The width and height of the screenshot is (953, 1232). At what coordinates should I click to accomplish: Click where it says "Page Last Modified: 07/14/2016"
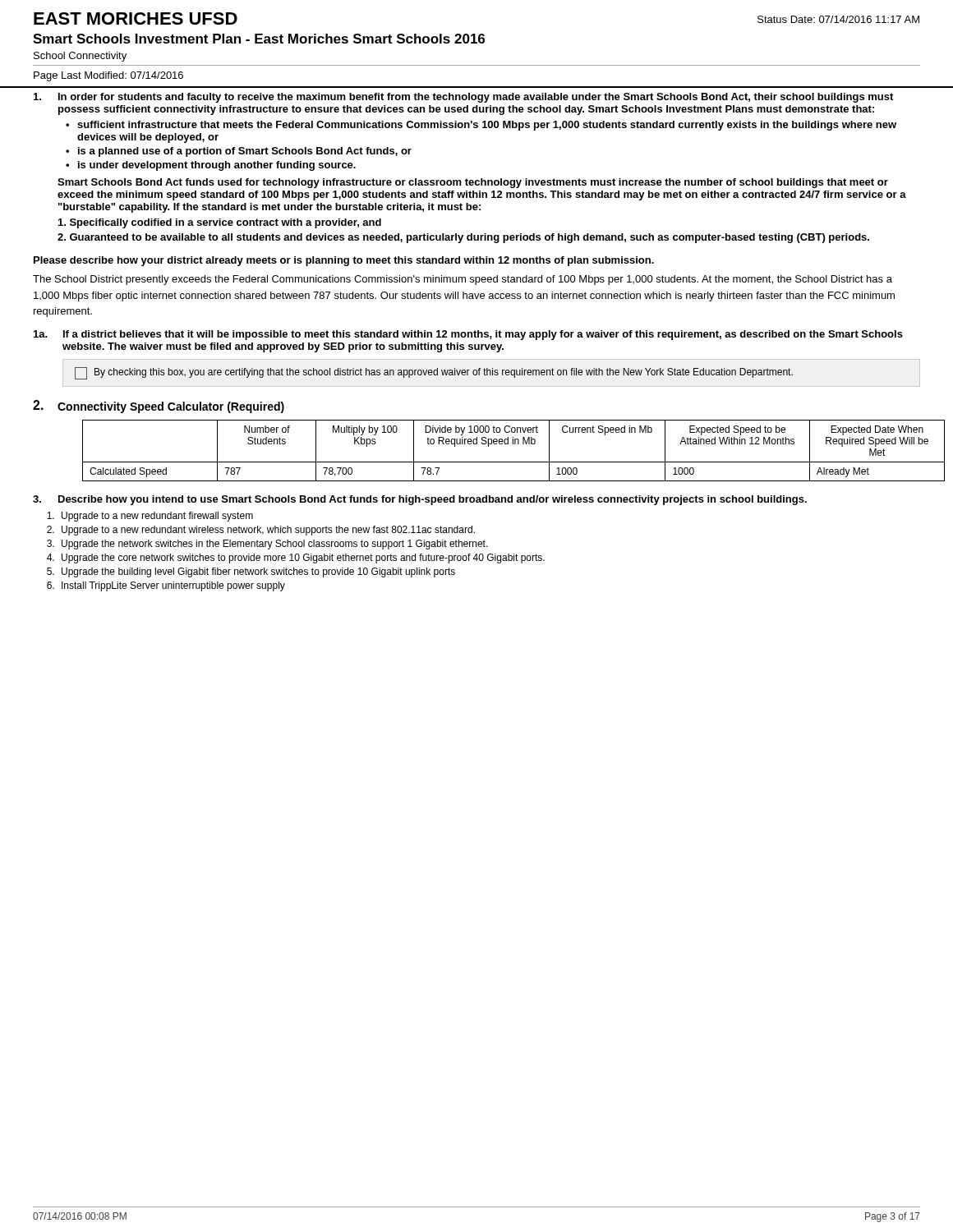click(x=108, y=75)
